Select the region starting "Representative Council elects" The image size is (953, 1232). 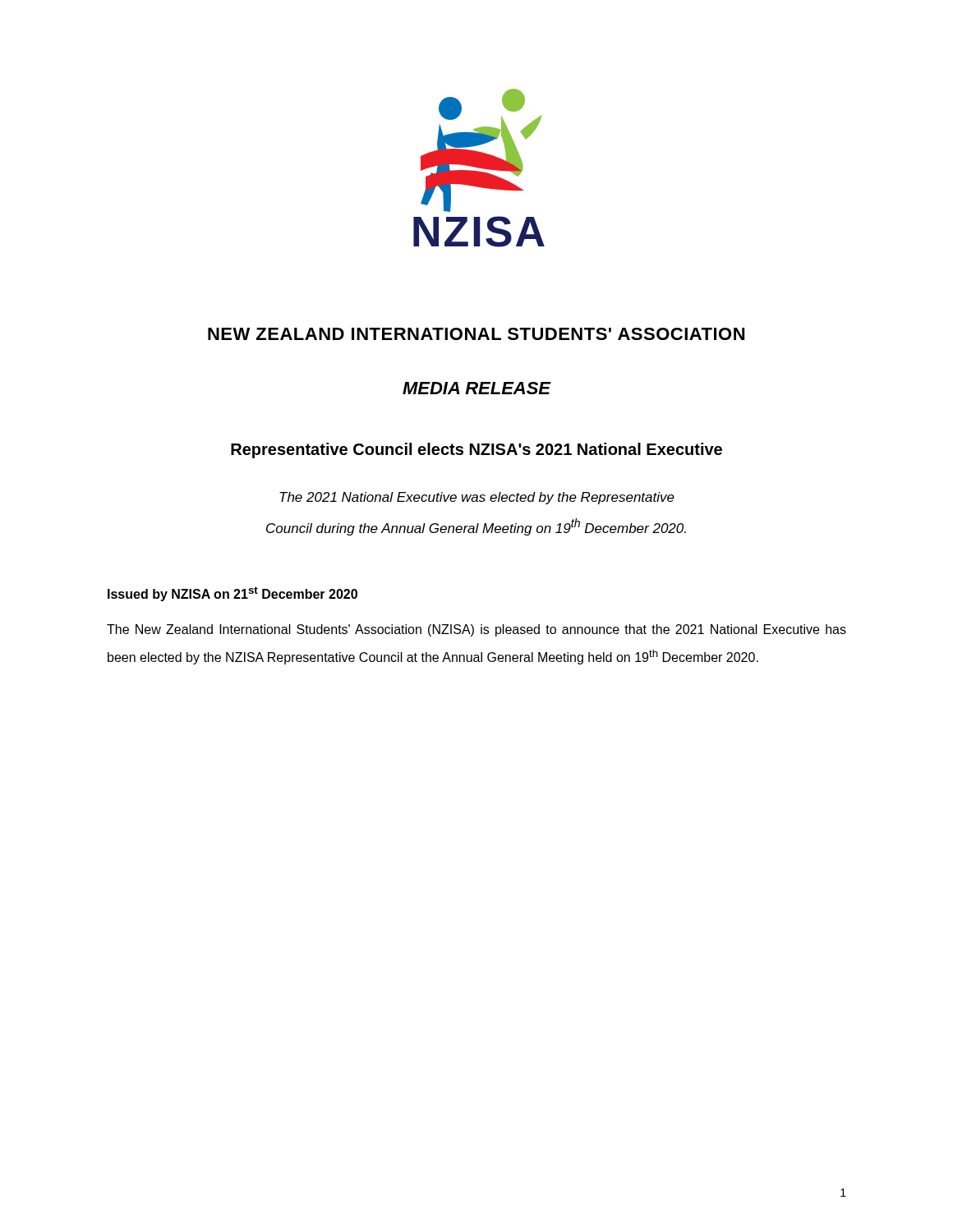476,449
